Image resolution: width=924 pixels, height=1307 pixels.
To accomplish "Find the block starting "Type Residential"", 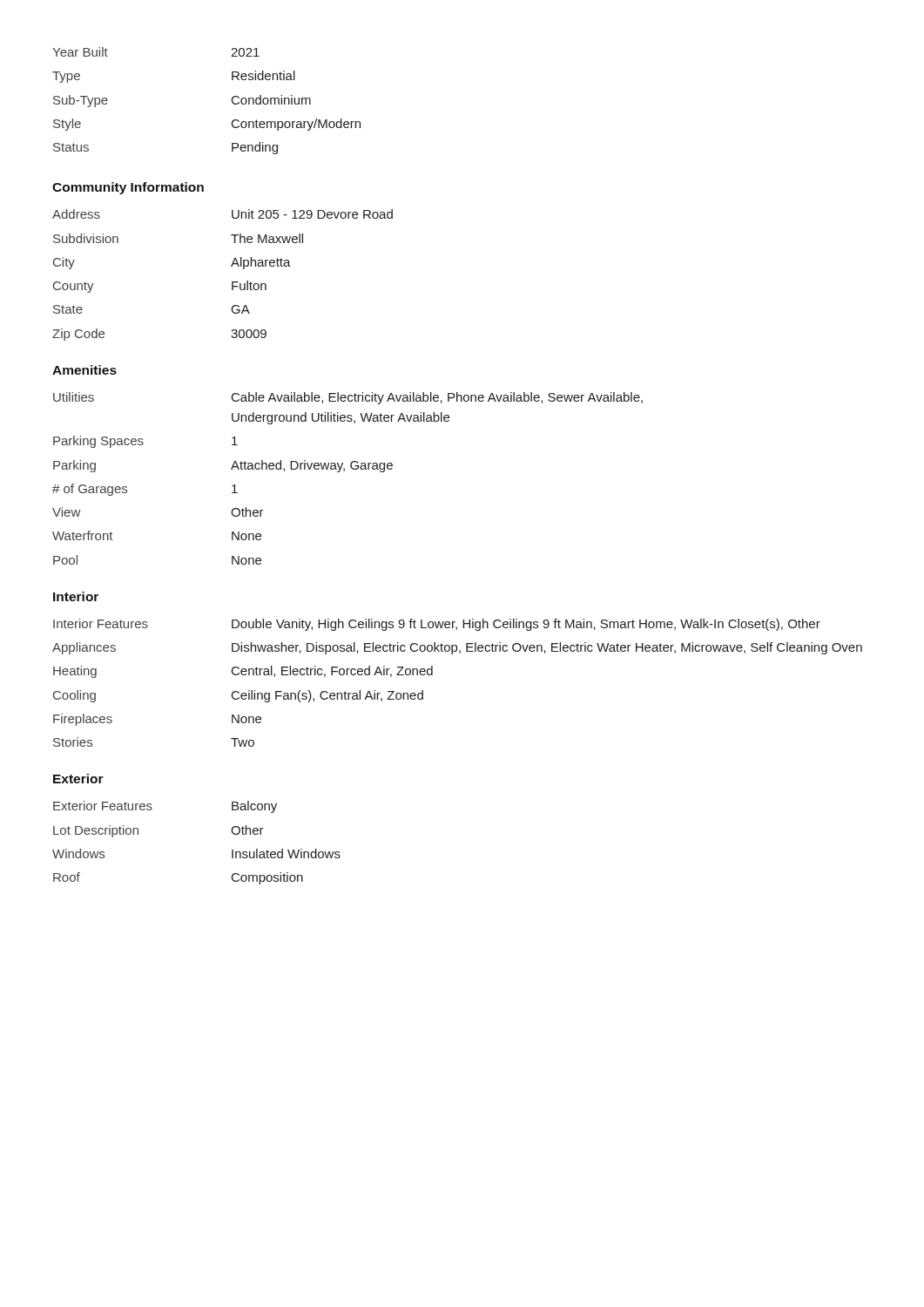I will point(62,77).
